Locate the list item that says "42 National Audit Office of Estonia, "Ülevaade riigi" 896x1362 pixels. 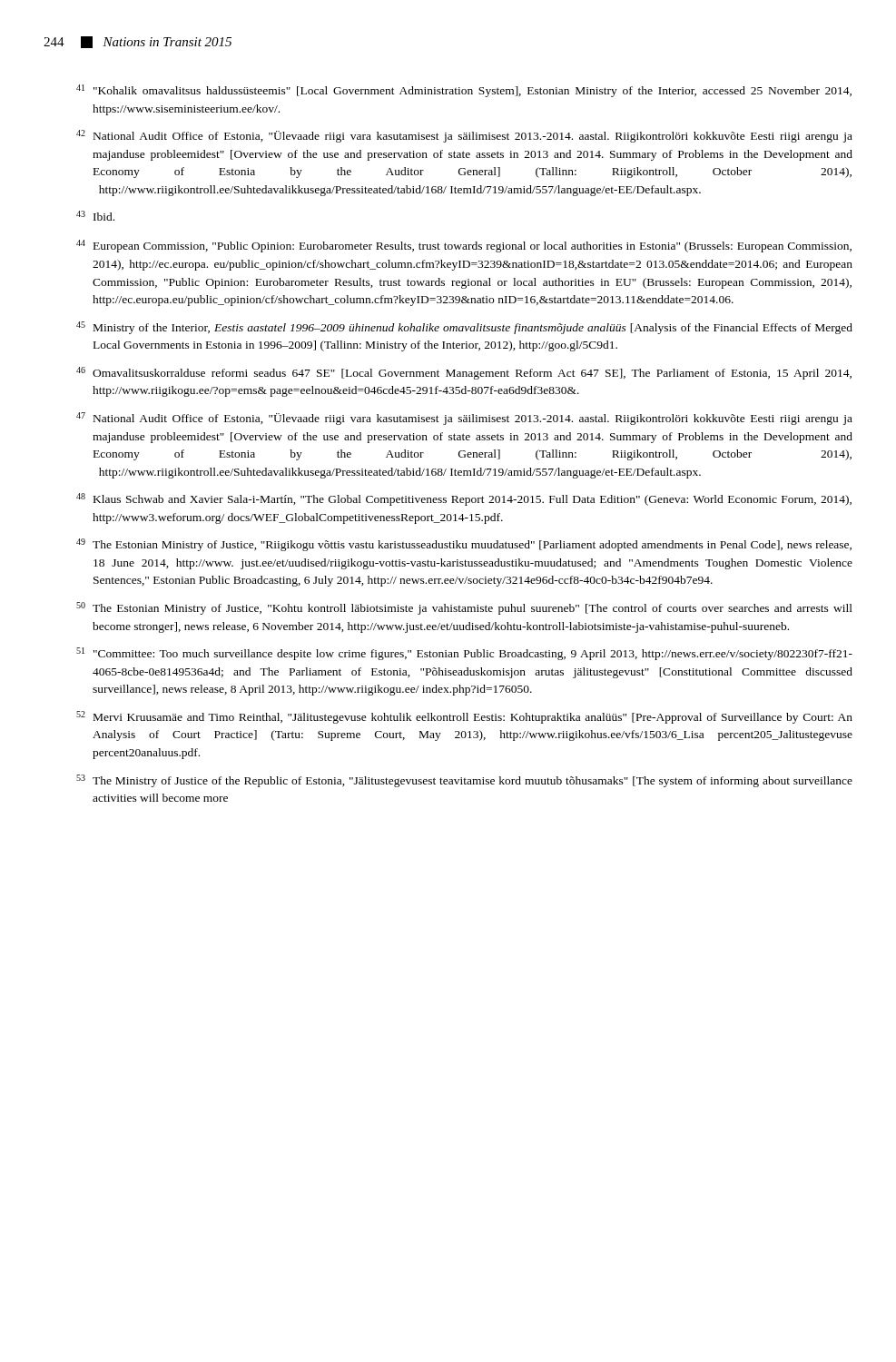(x=448, y=163)
